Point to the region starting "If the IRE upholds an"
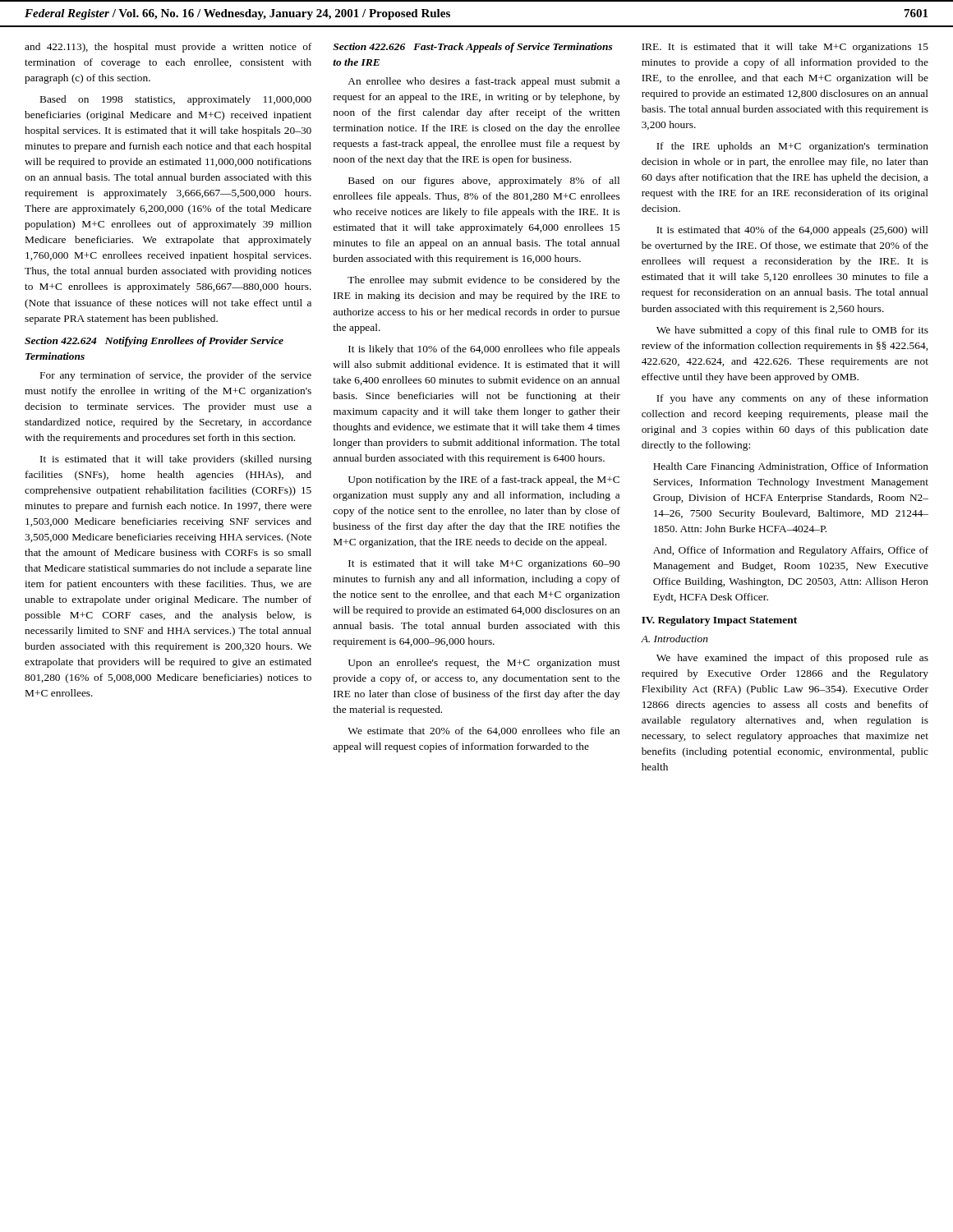Viewport: 953px width, 1232px height. coord(785,177)
